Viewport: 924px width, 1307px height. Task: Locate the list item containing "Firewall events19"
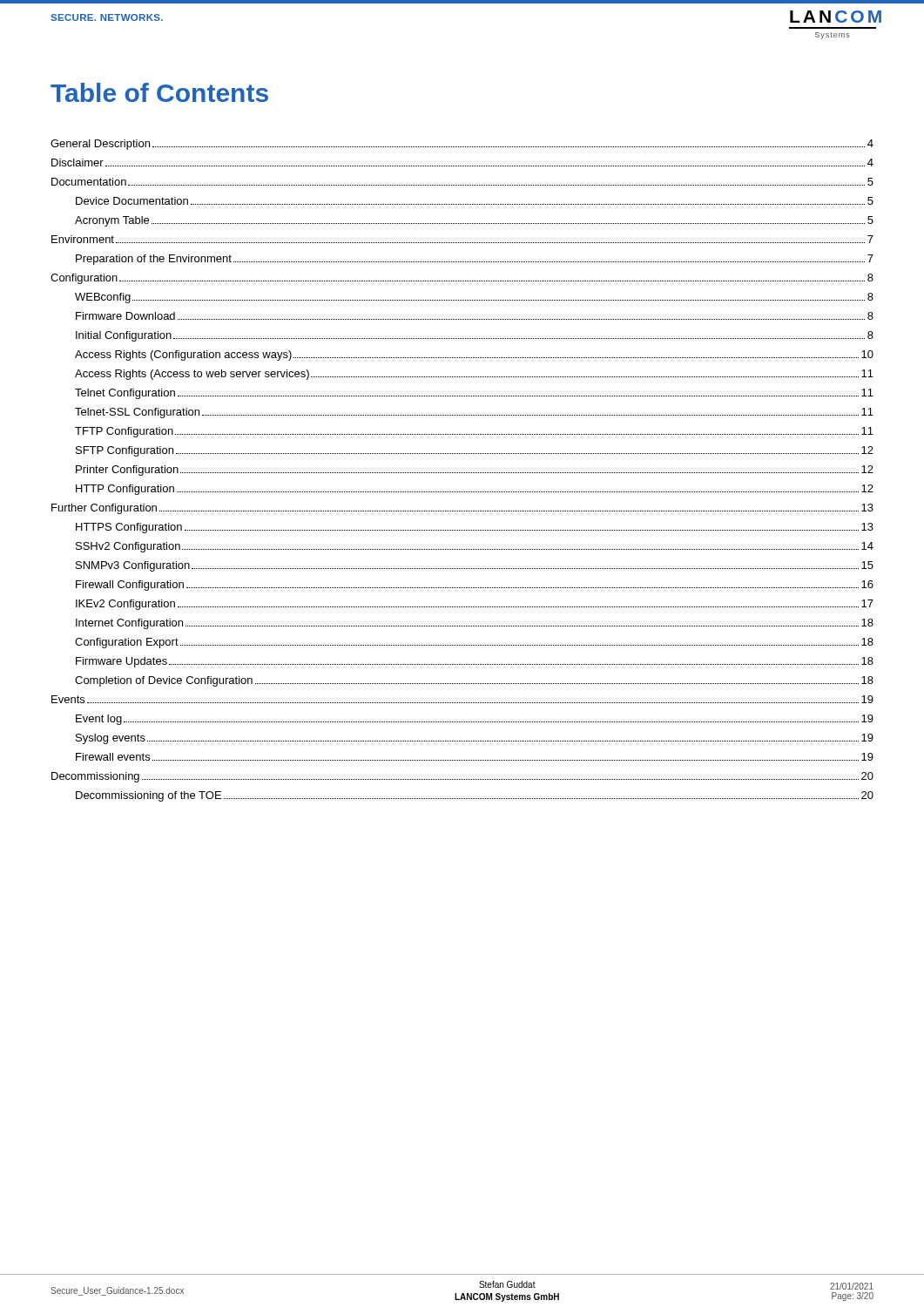pos(474,757)
